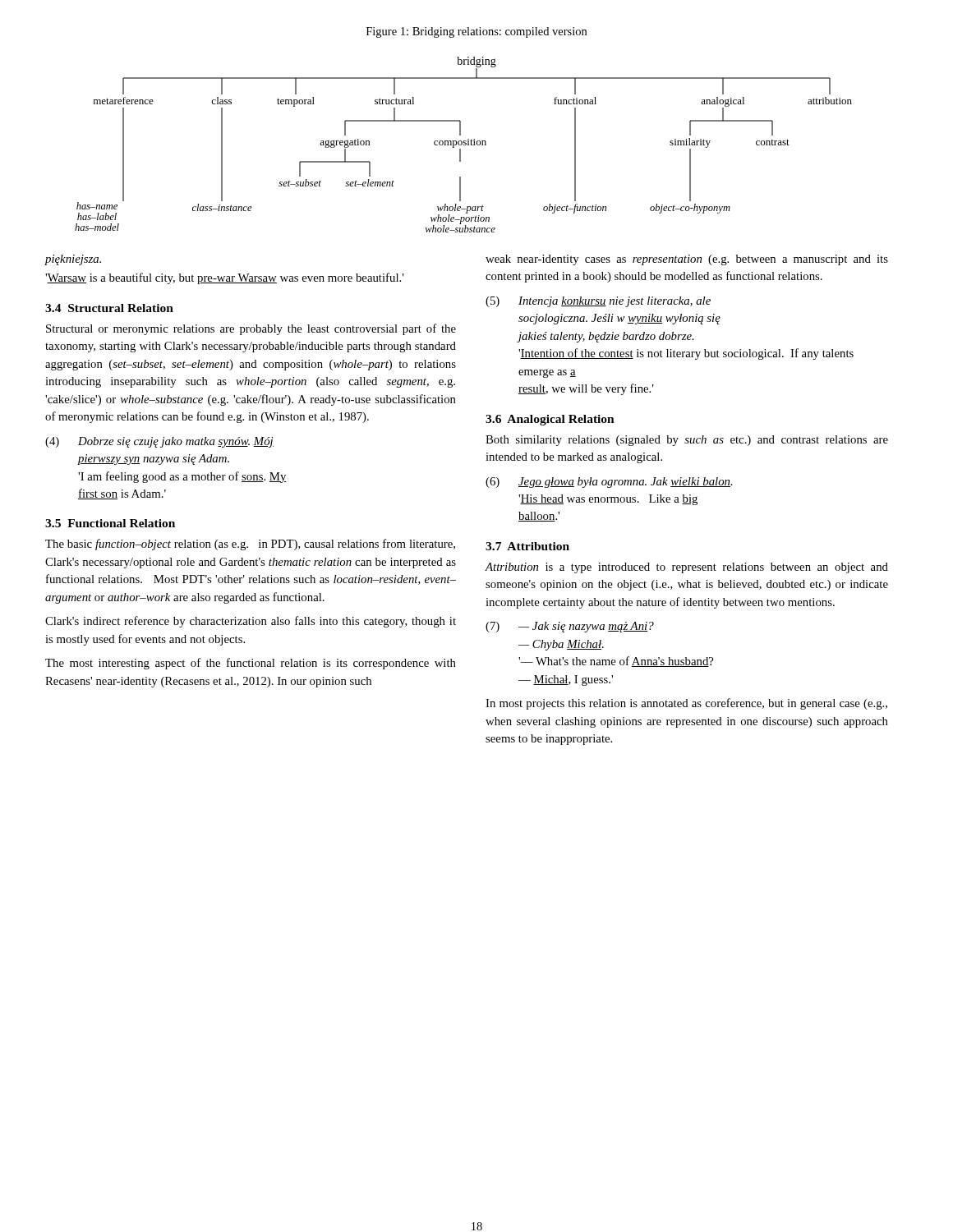Viewport: 953px width, 1232px height.
Task: Where is the passage that starts "(5) Intencja konkursu nie jest"?
Action: coord(687,345)
